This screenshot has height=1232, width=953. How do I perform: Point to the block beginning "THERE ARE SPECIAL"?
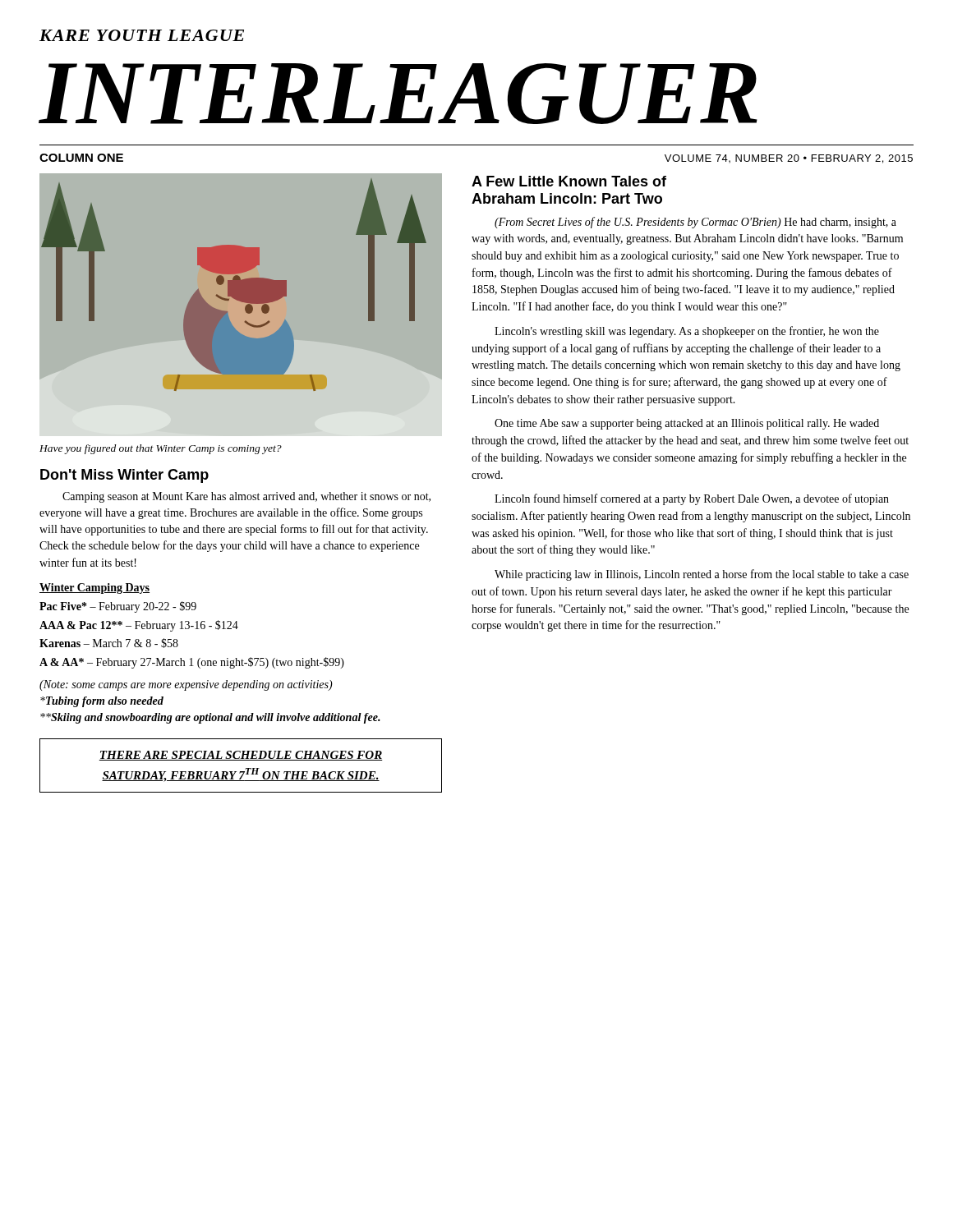[241, 765]
